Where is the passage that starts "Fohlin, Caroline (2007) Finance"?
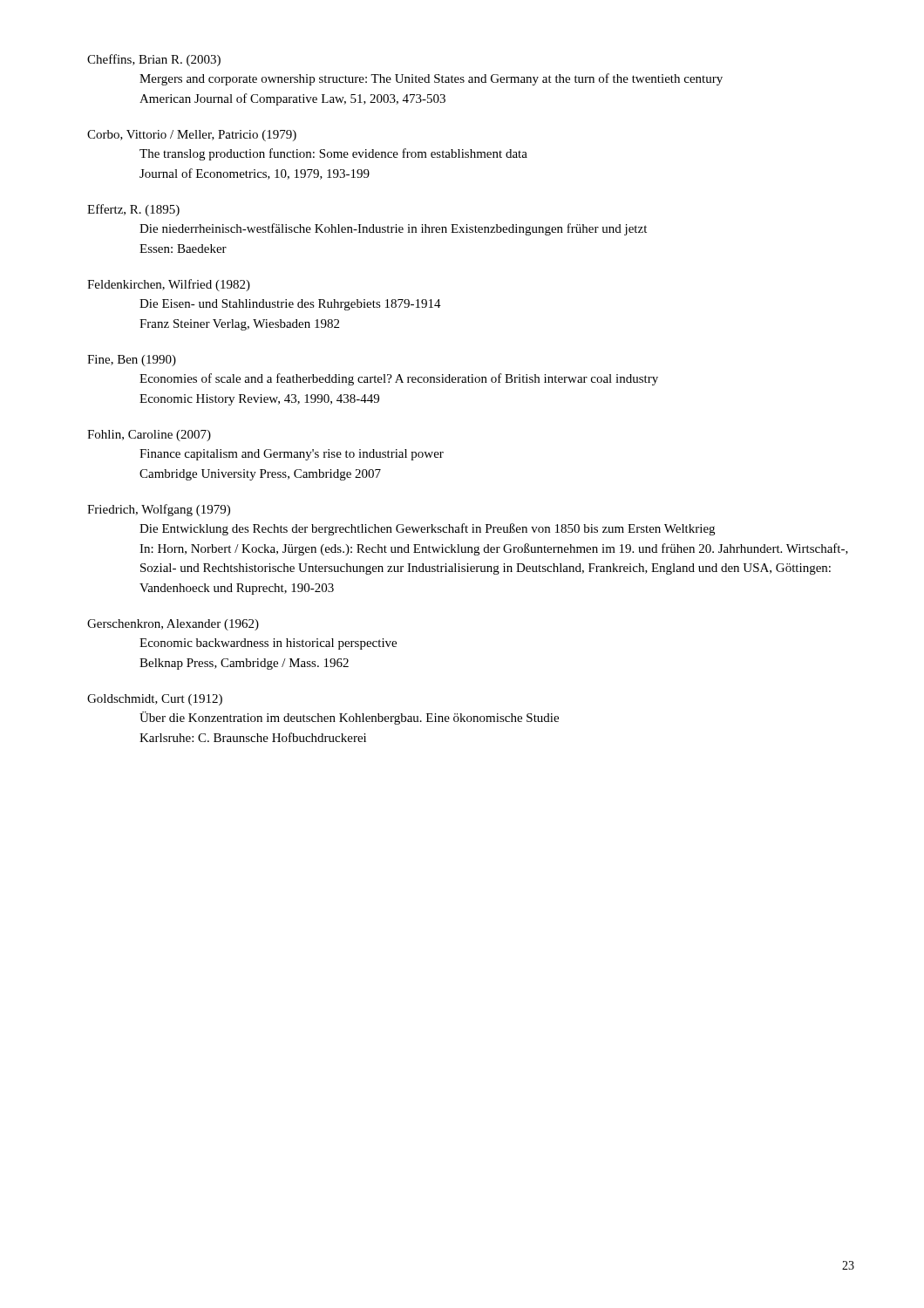 pyautogui.click(x=149, y=436)
